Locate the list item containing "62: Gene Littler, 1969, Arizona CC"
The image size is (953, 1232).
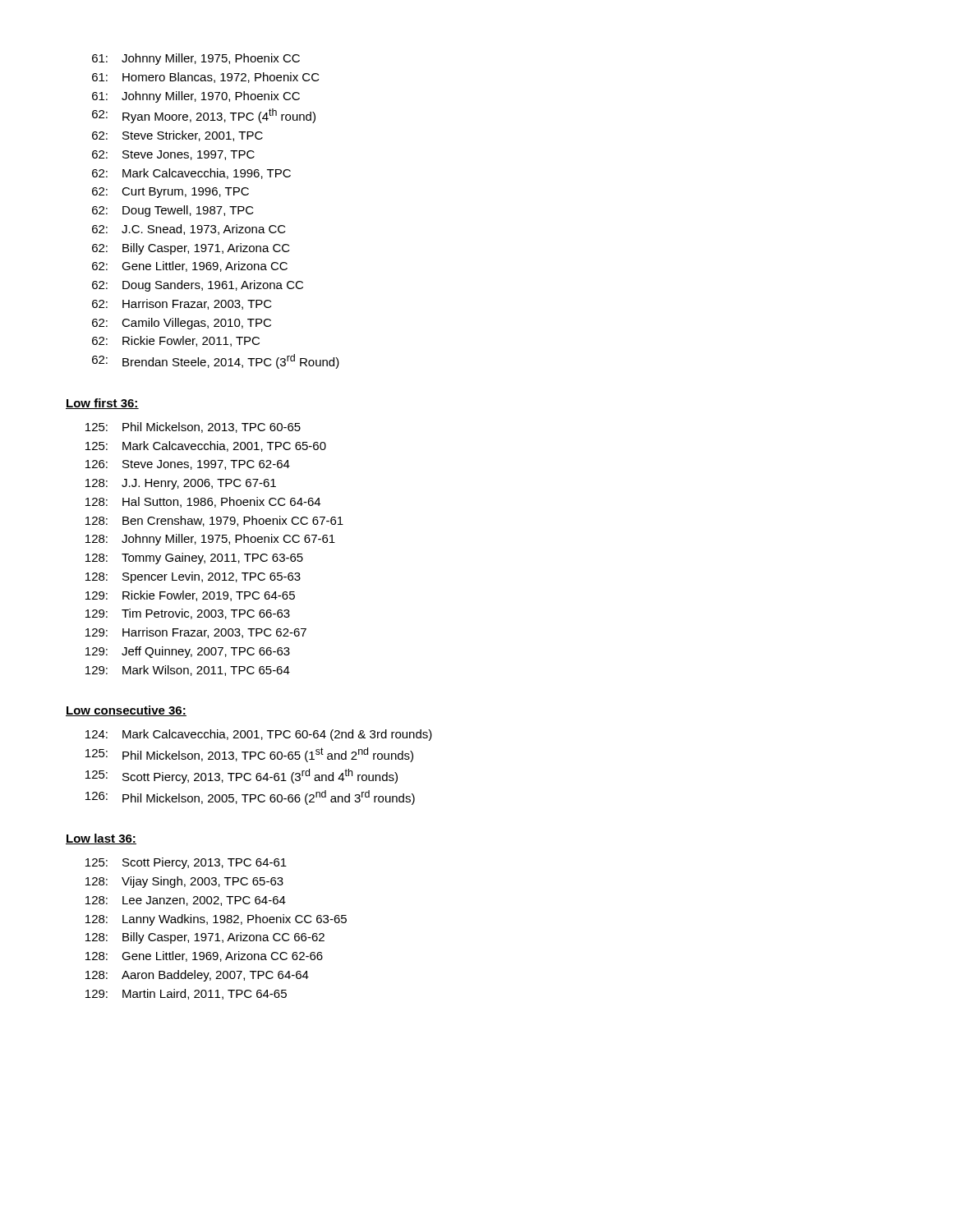point(190,267)
